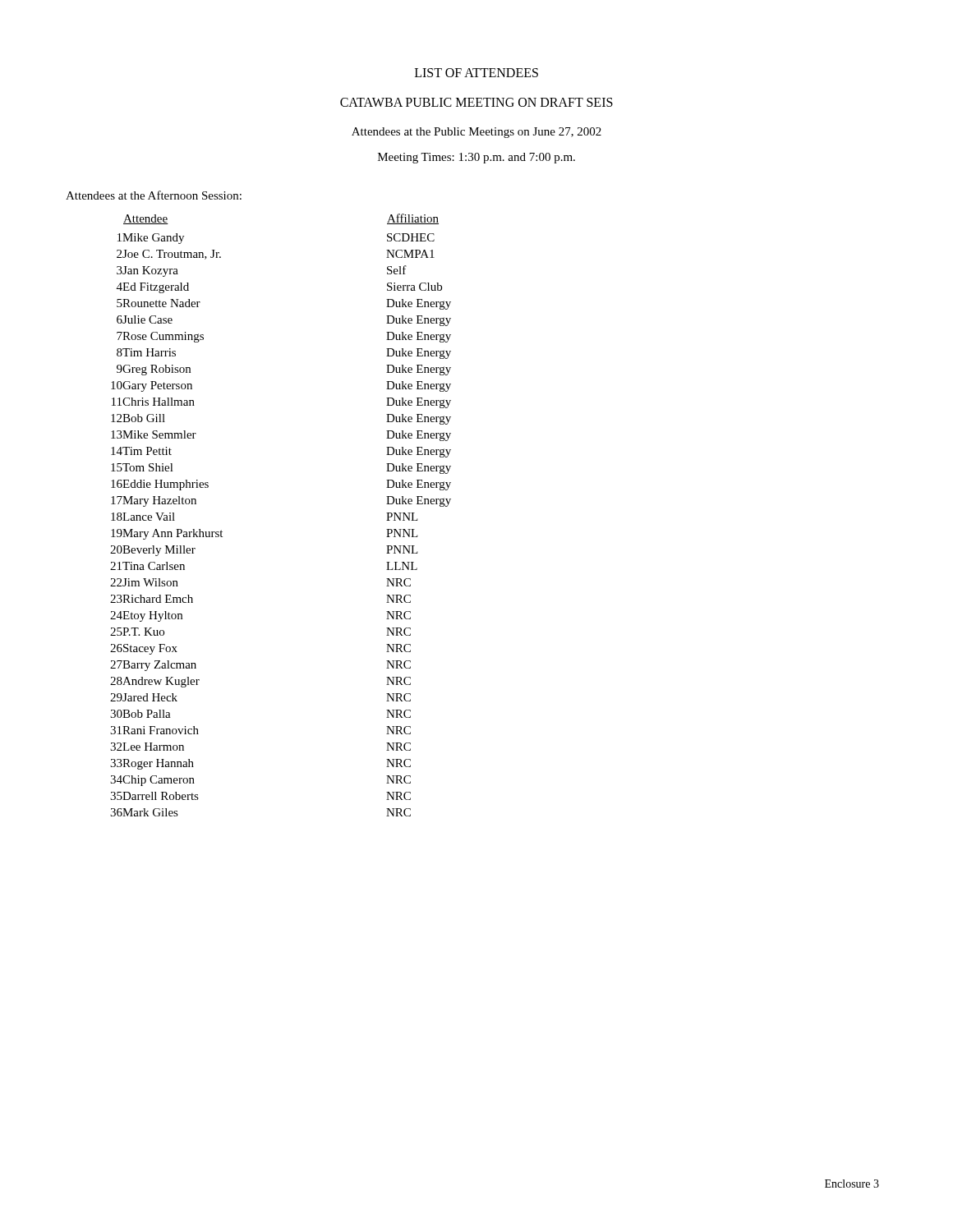Select the text block starting "Meeting Times: 1:30 p.m. and 7:00 p.m."
Viewport: 953px width, 1232px height.
[x=476, y=157]
